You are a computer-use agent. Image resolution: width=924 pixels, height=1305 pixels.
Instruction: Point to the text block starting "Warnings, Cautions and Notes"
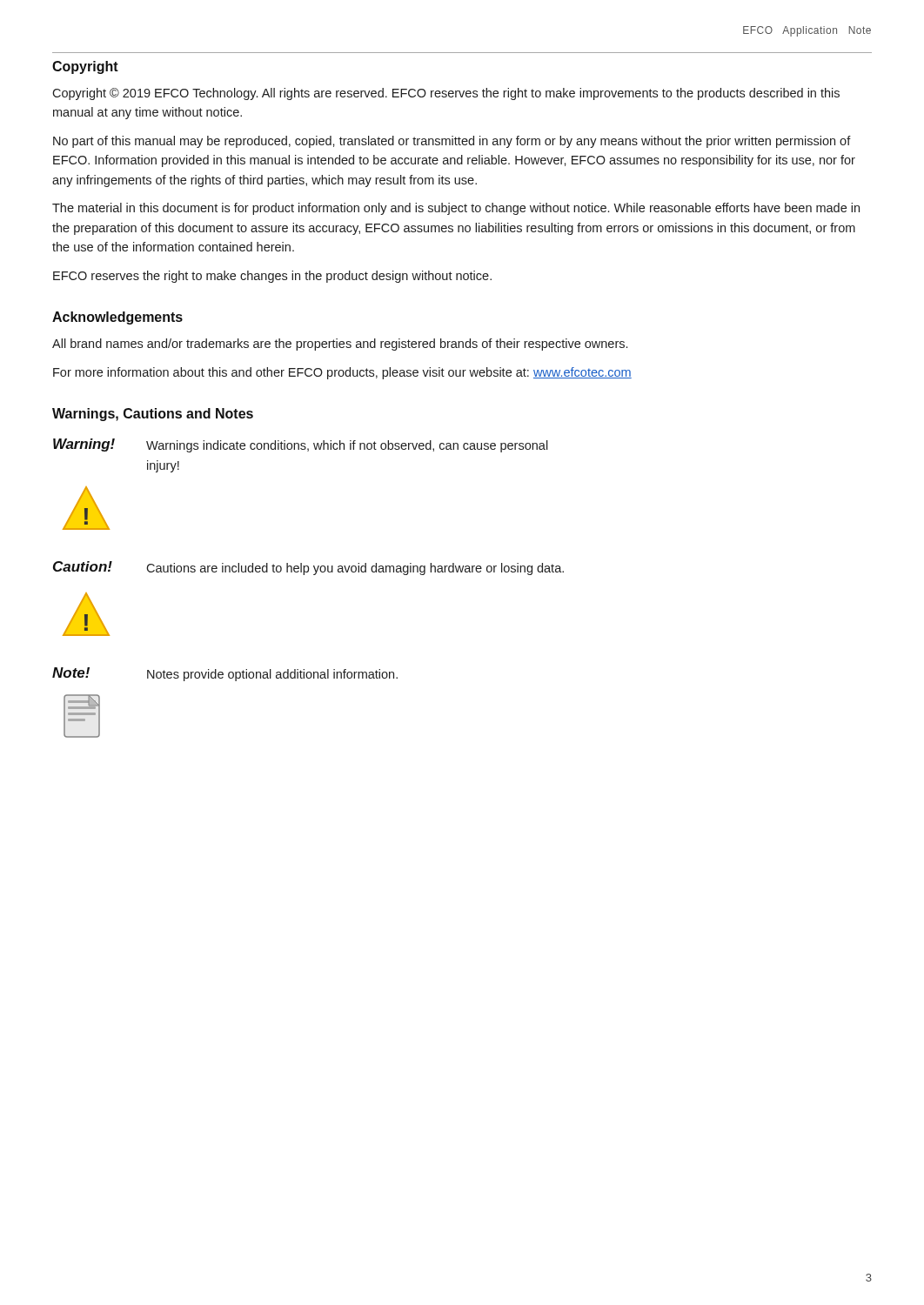[153, 414]
